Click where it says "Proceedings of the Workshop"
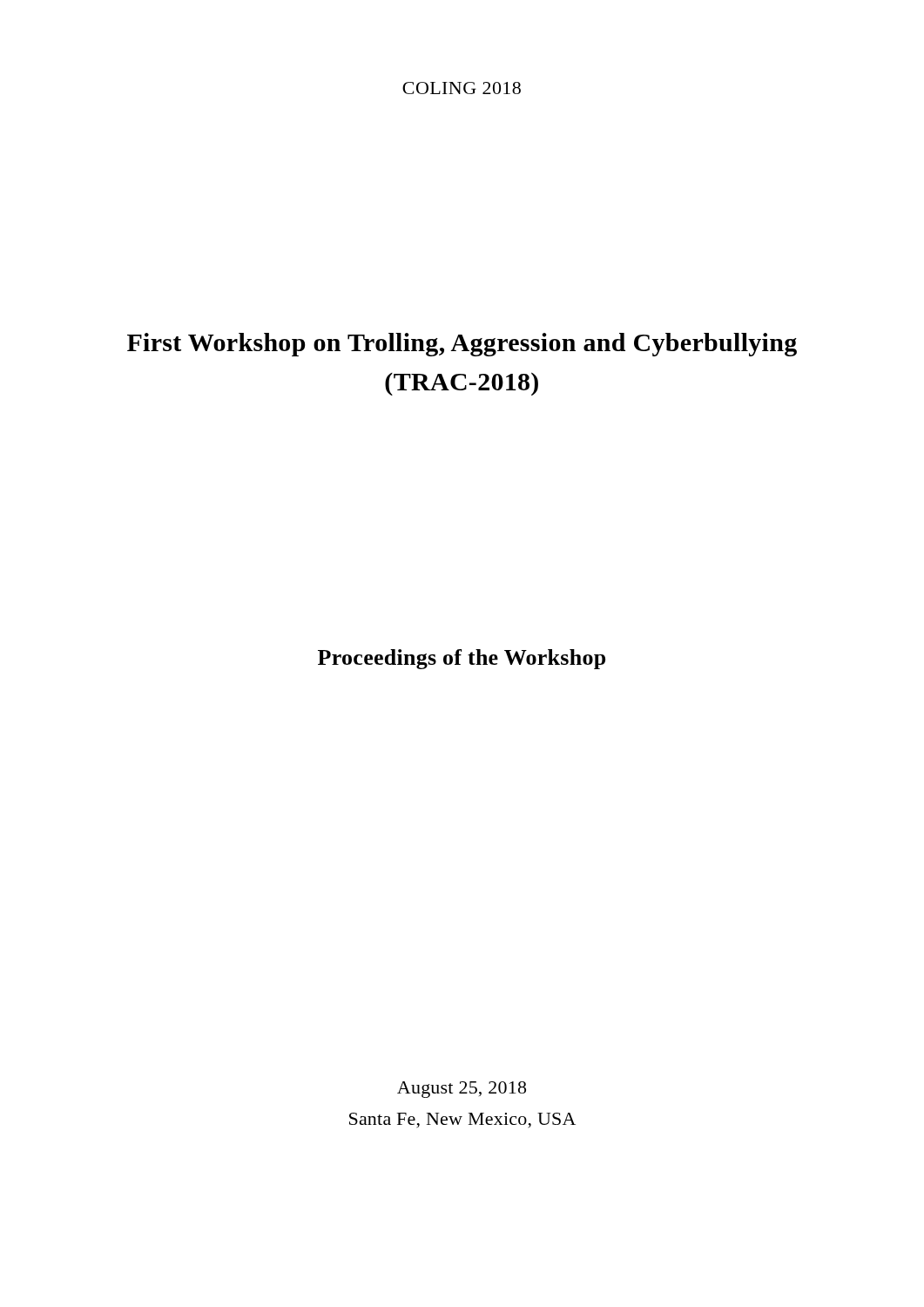 [462, 657]
